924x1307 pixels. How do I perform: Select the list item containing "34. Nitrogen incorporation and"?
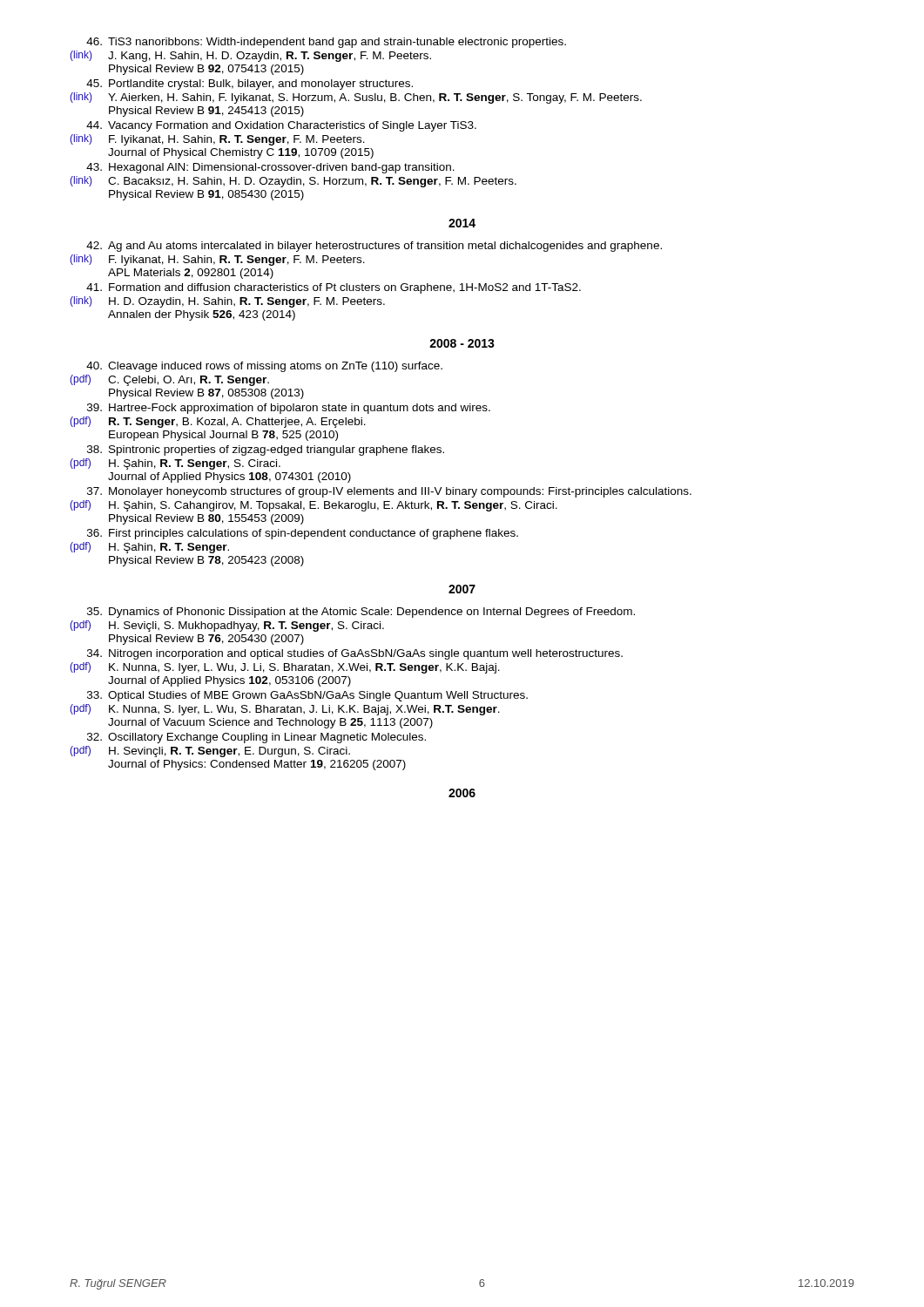pos(462,667)
